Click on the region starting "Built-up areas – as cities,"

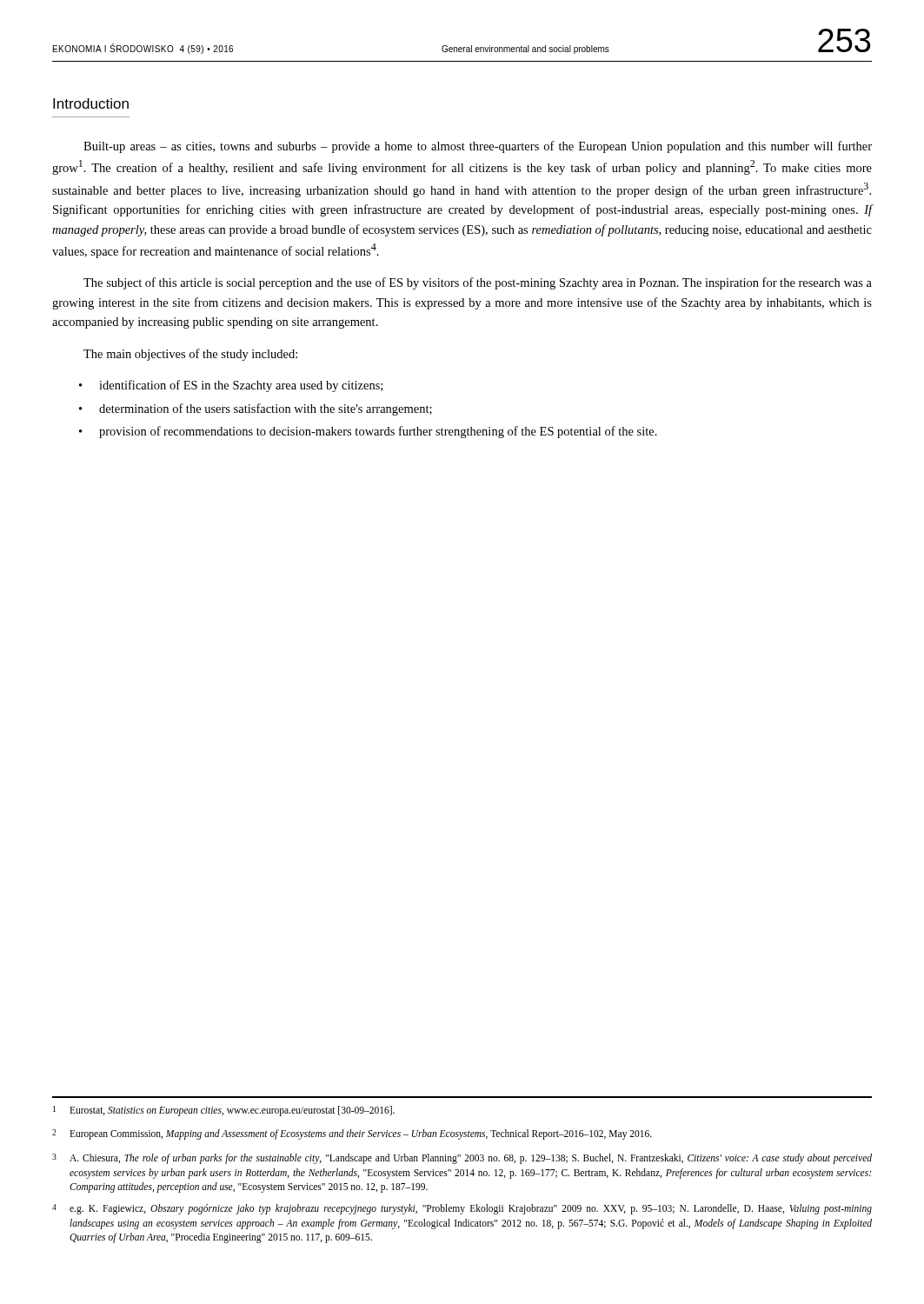coord(462,199)
